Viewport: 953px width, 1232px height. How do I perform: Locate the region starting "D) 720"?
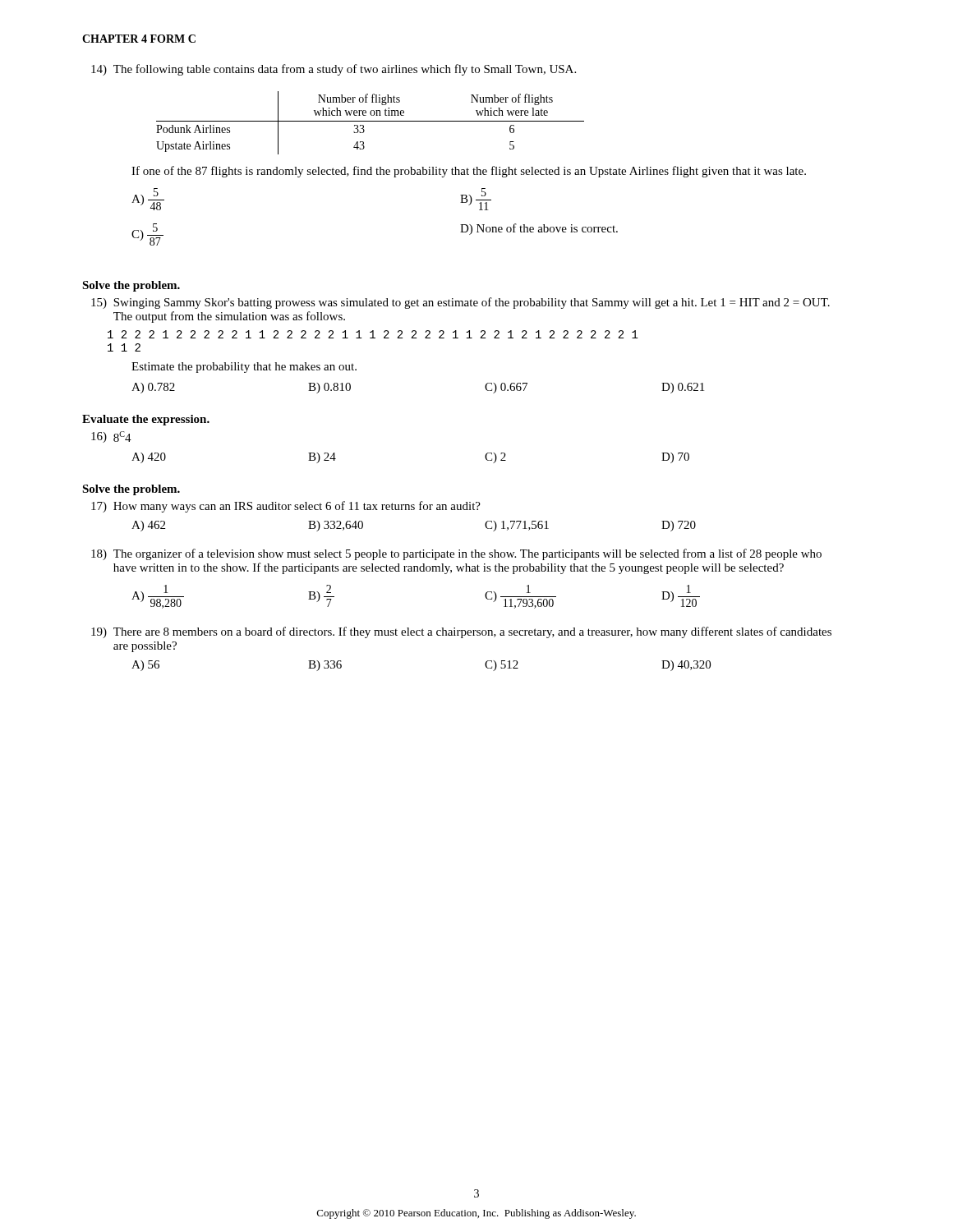tap(679, 525)
